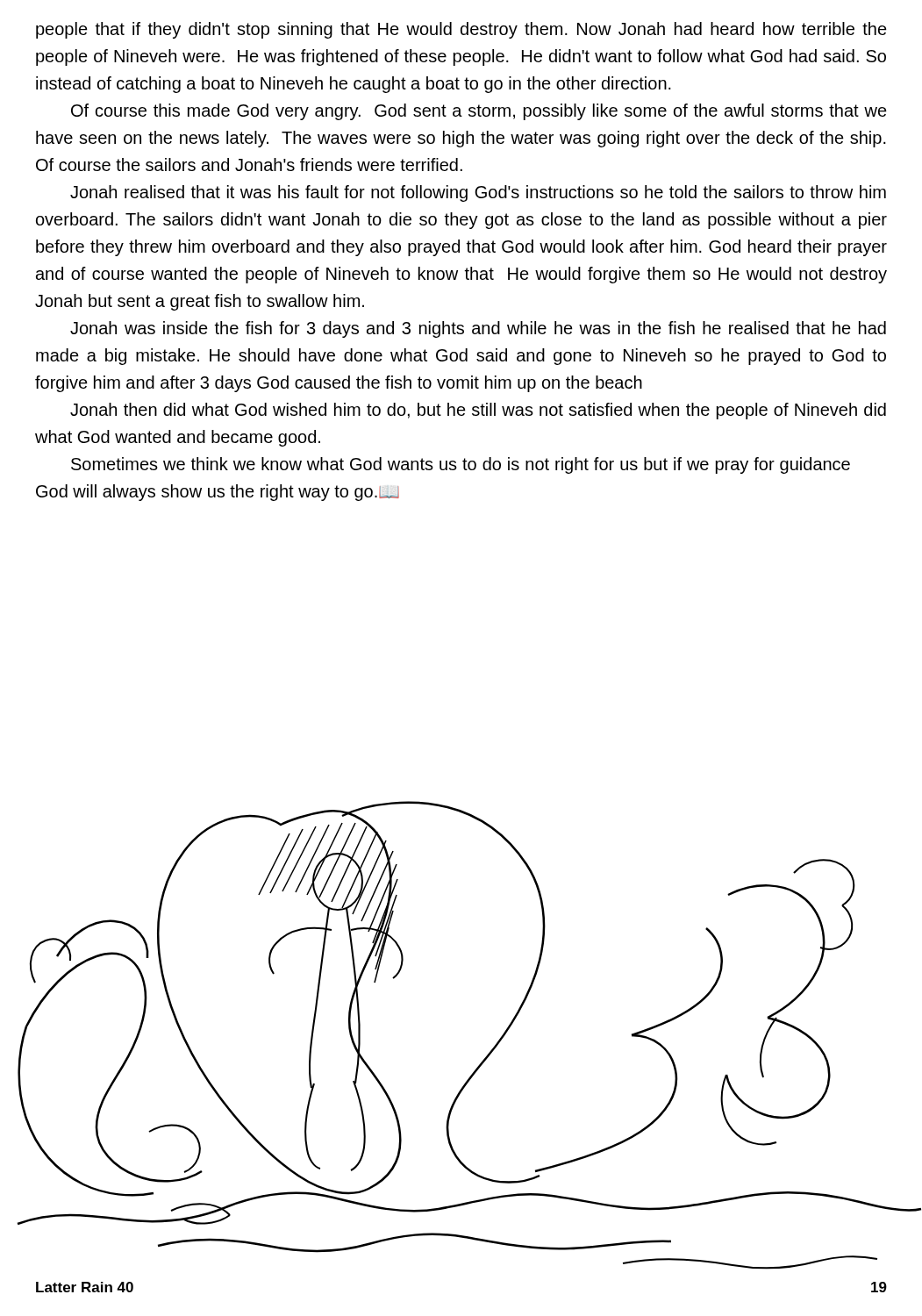922x1316 pixels.
Task: Select the illustration
Action: click(461, 991)
